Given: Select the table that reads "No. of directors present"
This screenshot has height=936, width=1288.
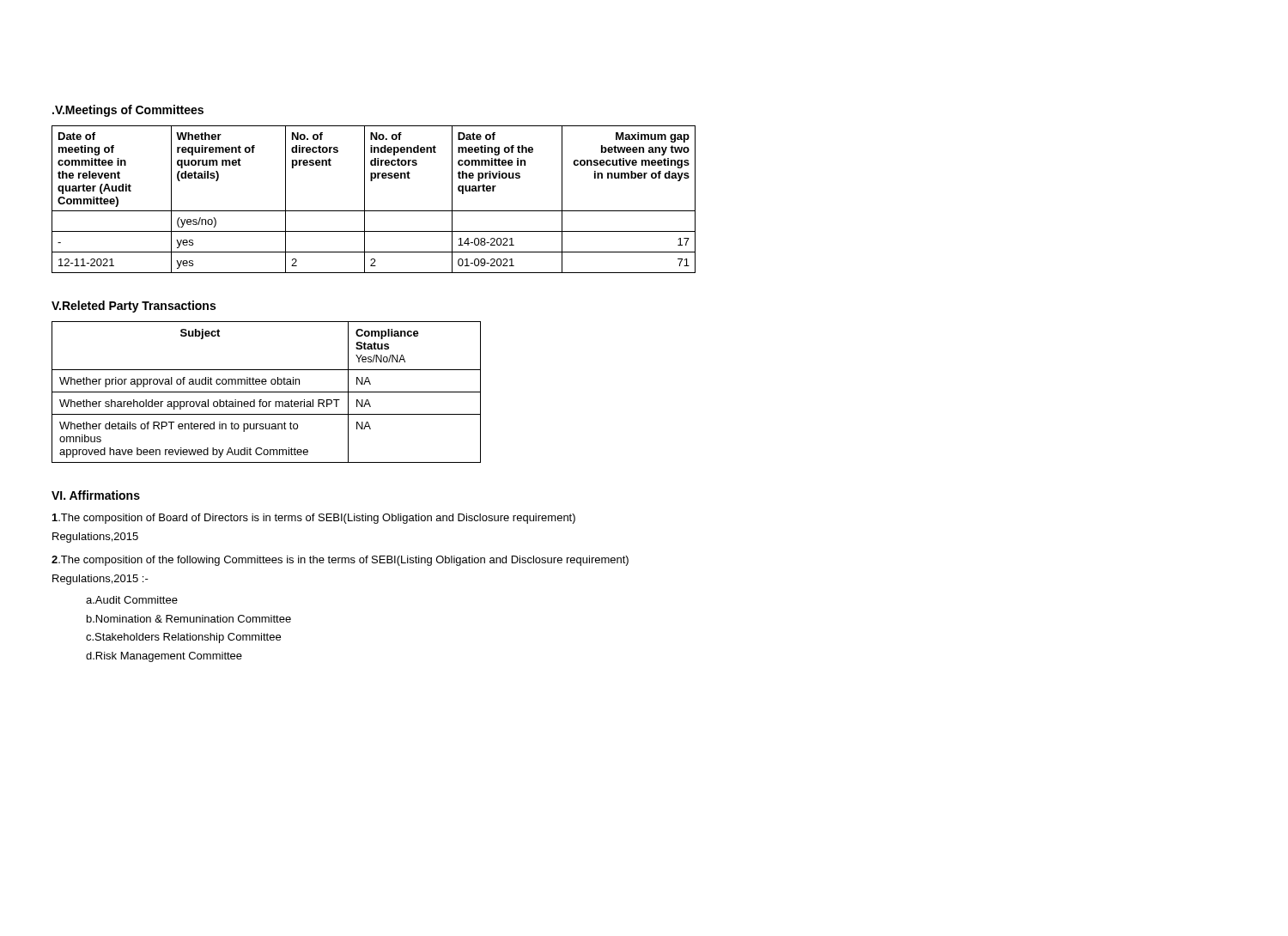Looking at the screenshot, I should click(x=438, y=199).
